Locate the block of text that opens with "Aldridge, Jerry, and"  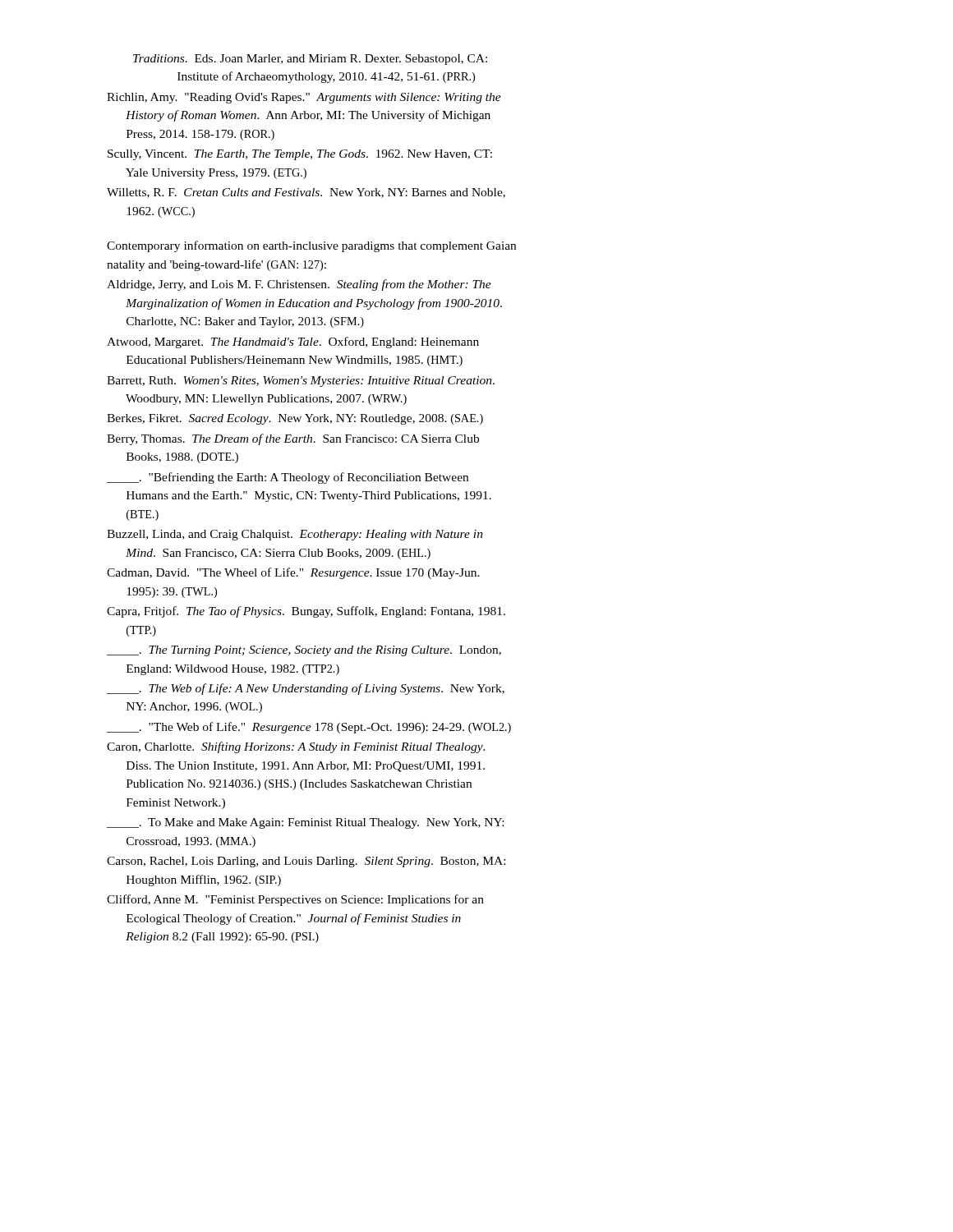pyautogui.click(x=305, y=302)
